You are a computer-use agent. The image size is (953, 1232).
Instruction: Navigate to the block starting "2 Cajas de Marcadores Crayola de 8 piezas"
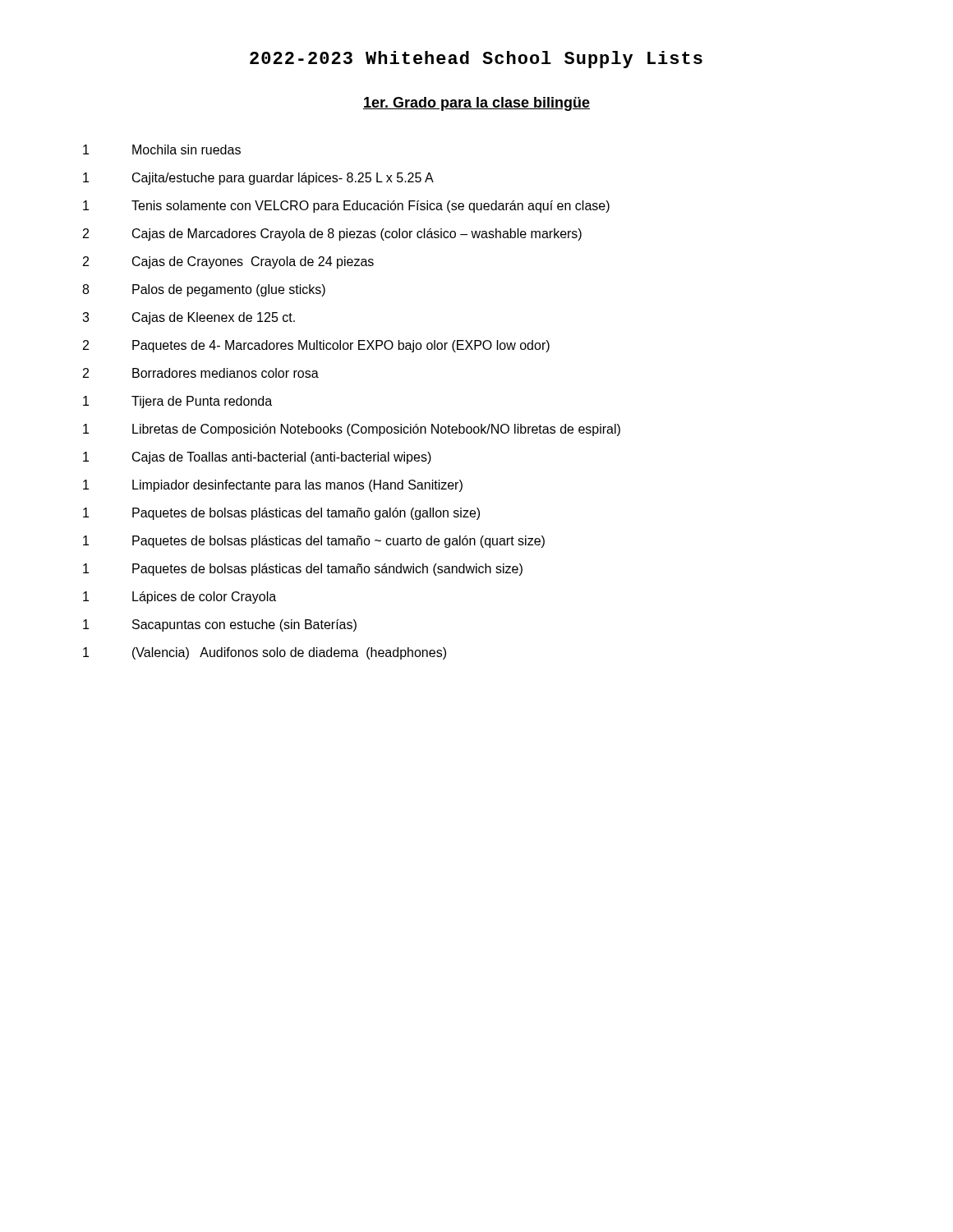[x=476, y=234]
